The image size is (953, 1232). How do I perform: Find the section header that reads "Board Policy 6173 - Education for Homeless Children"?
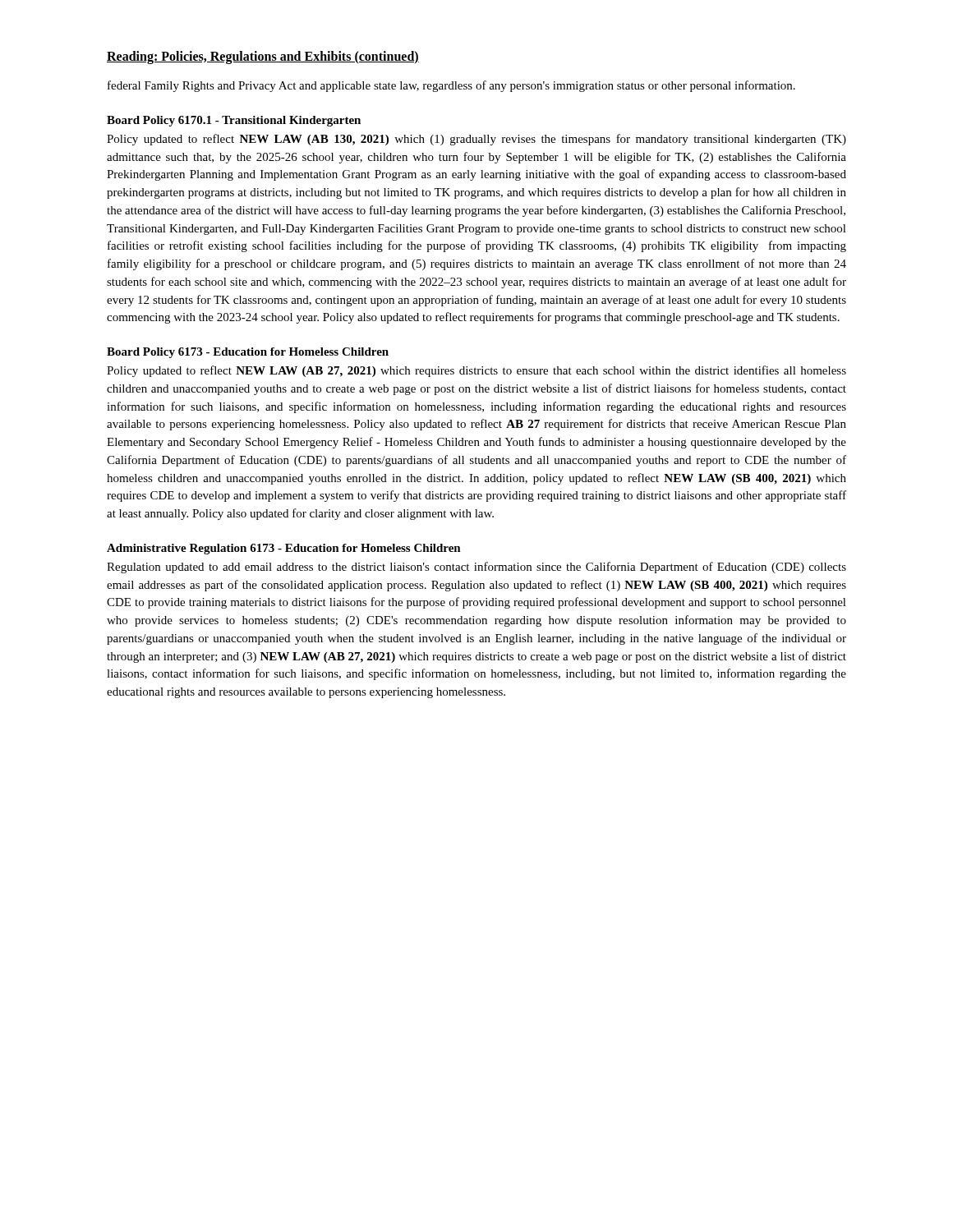[248, 352]
